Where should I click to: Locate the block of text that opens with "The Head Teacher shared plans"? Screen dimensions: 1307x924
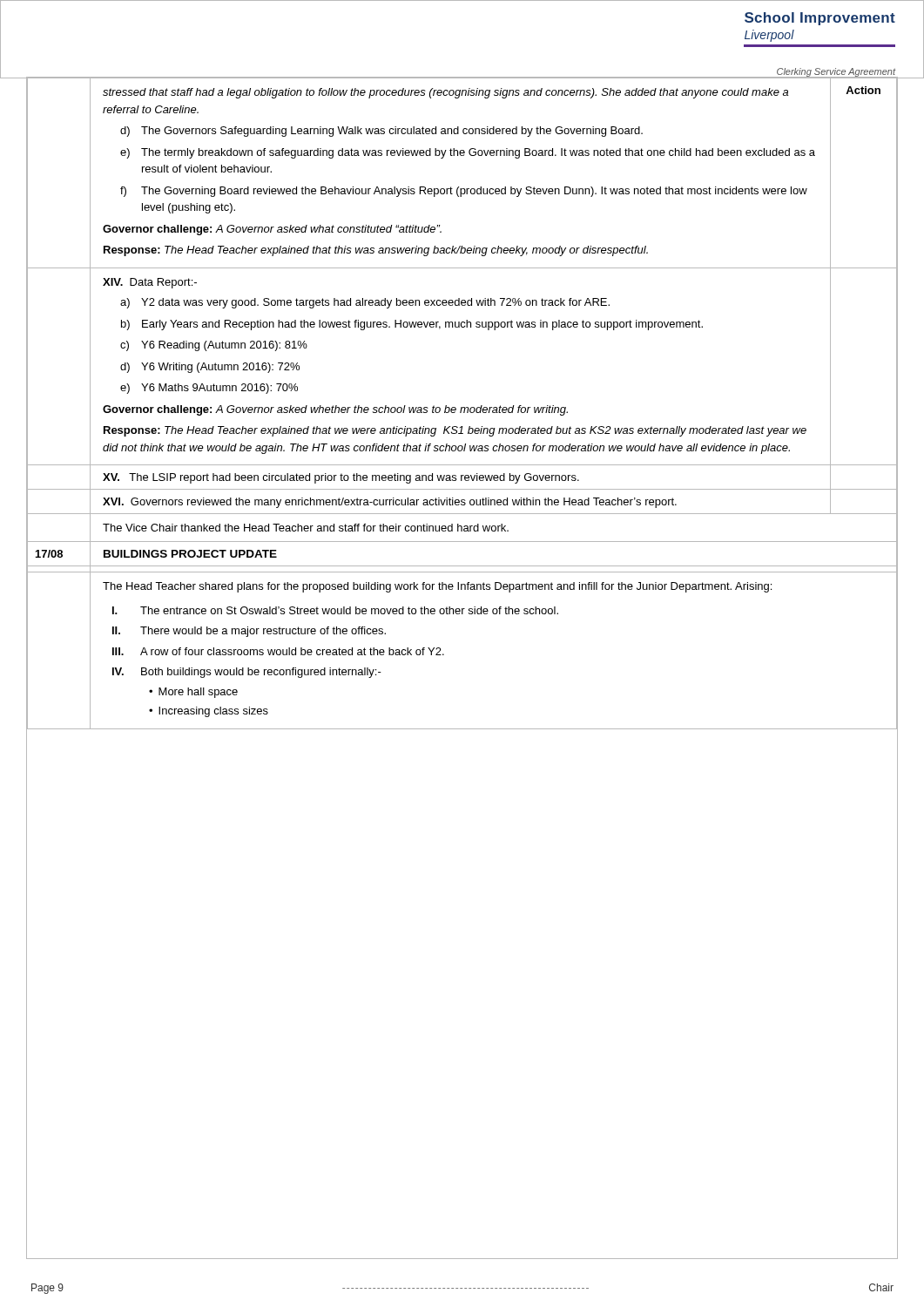pyautogui.click(x=437, y=587)
